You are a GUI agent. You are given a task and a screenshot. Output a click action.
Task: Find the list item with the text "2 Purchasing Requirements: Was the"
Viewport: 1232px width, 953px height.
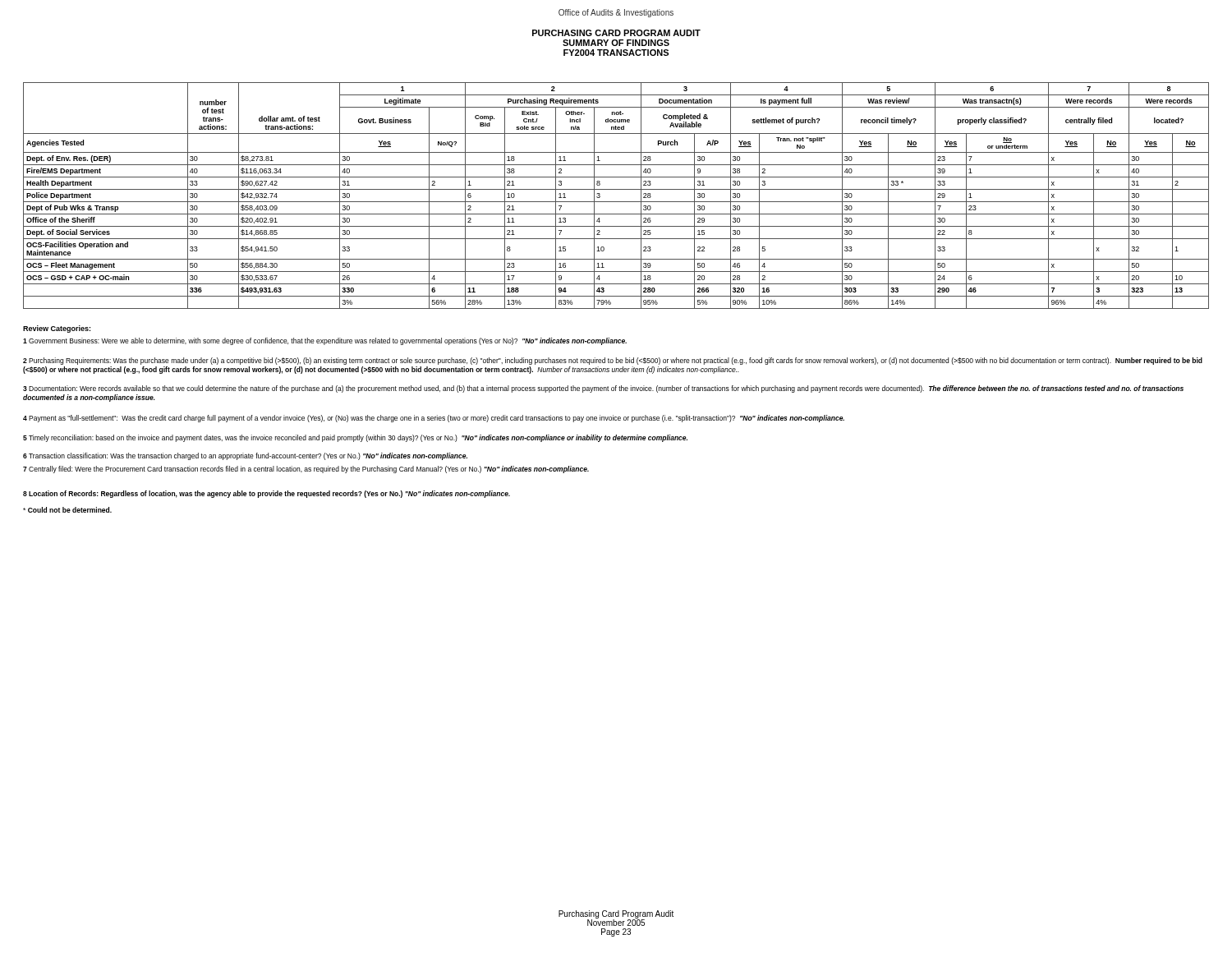[613, 365]
